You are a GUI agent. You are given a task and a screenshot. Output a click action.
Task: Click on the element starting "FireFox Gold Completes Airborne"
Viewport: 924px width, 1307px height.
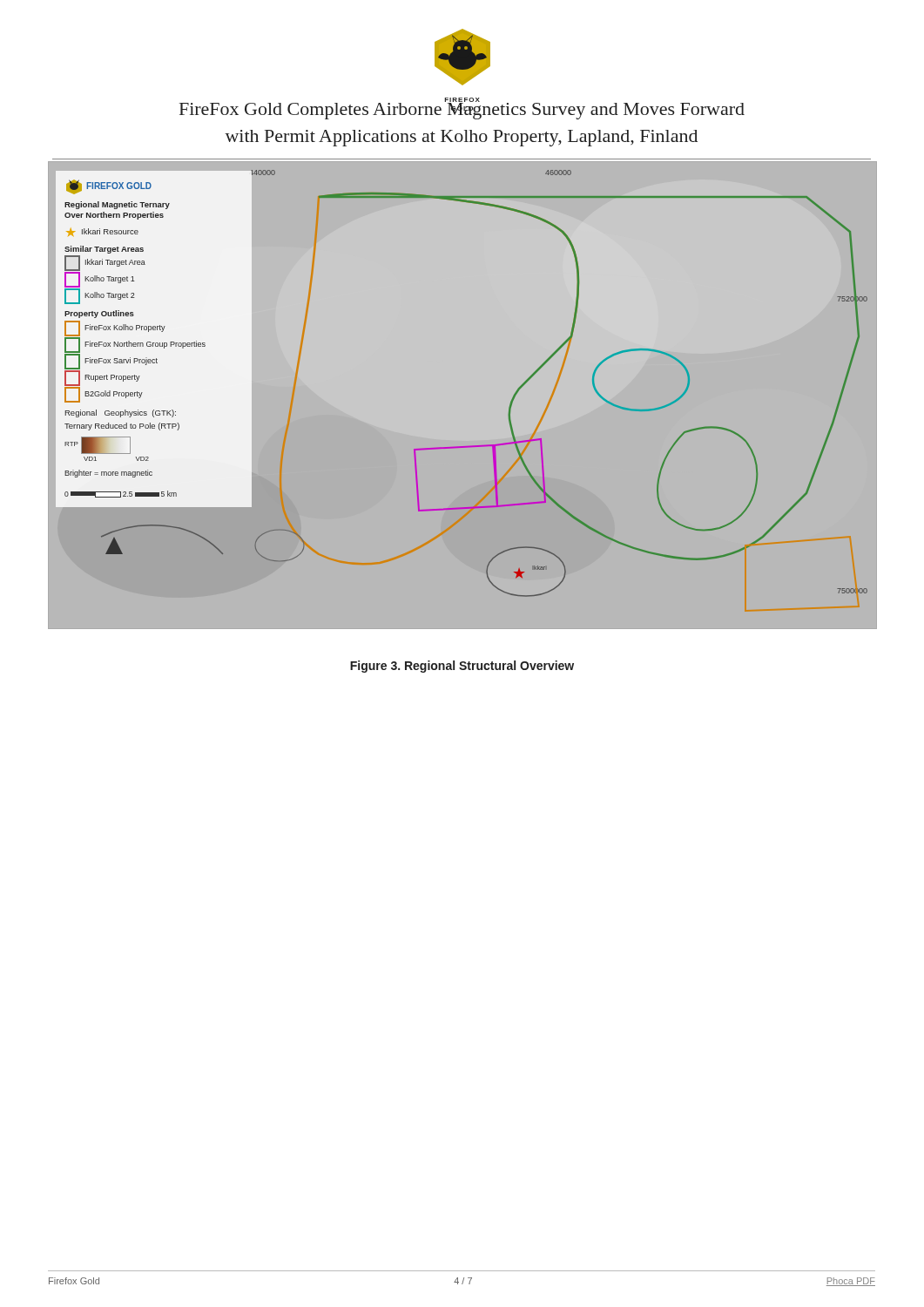[462, 123]
